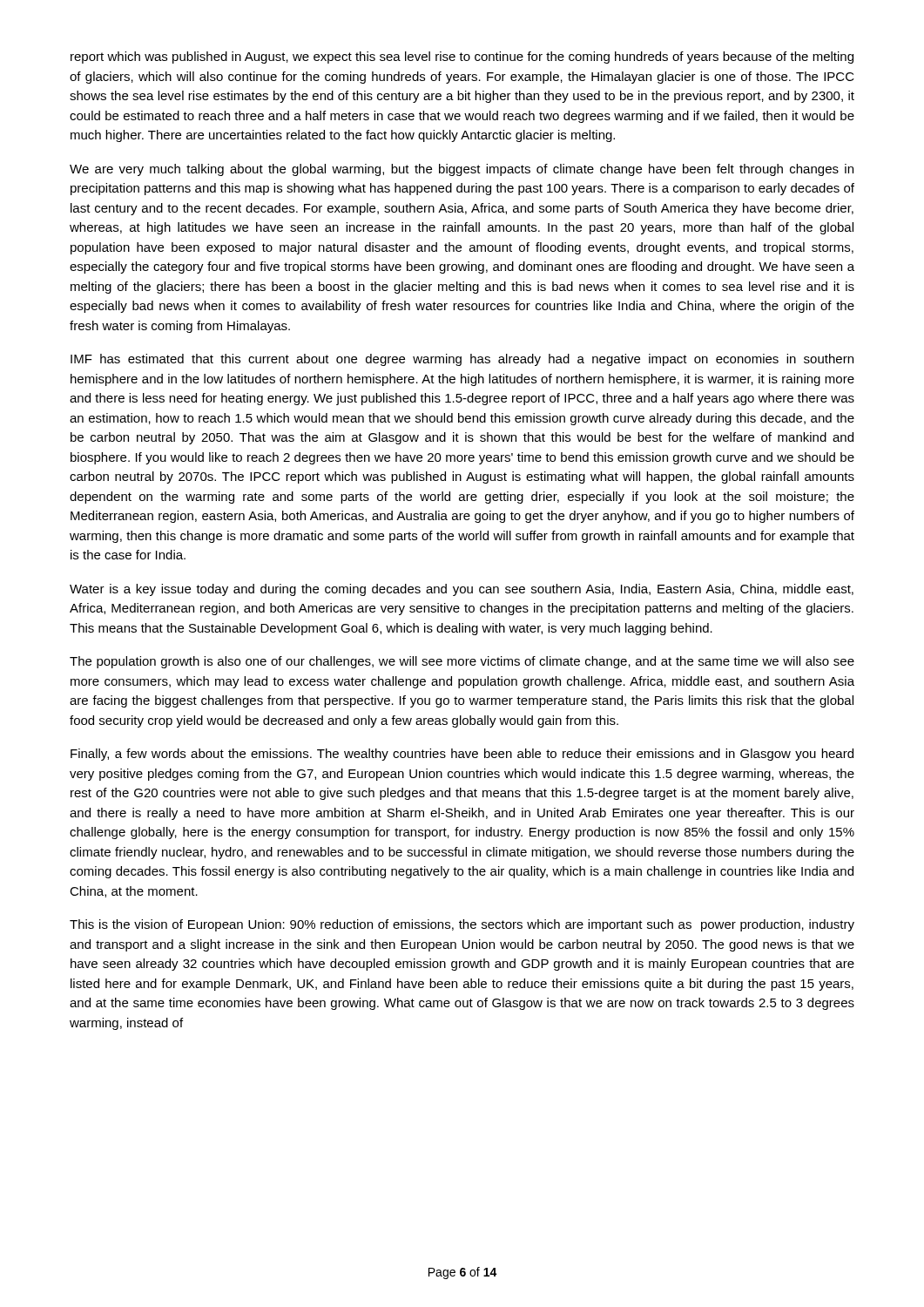The width and height of the screenshot is (924, 1307).
Task: Find the text block containing "report which was published in August, we expect"
Action: point(462,96)
